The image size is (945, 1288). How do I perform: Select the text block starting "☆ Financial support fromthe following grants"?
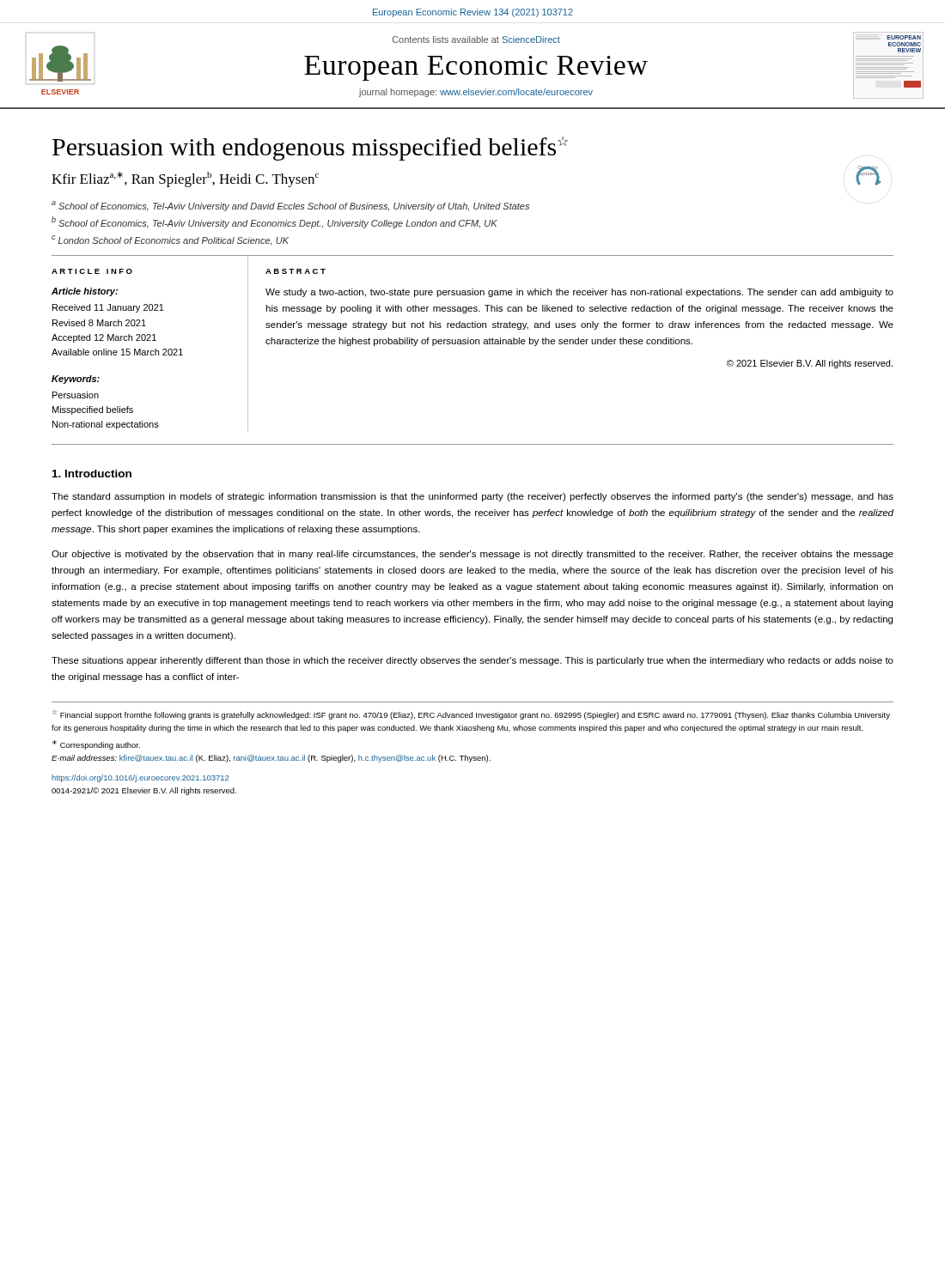pyautogui.click(x=471, y=721)
